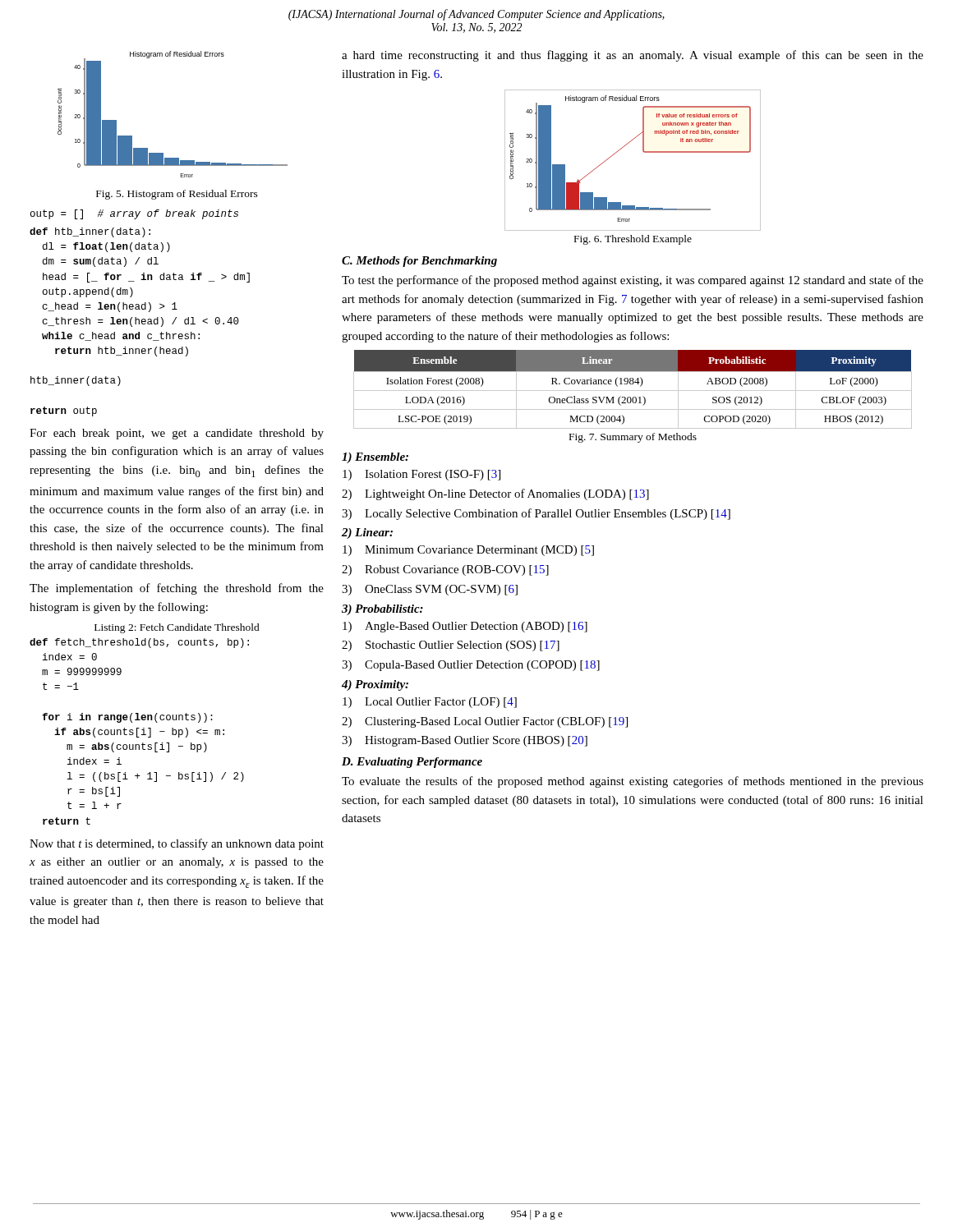
Task: Point to the element starting "2) Linear:"
Action: point(368,532)
